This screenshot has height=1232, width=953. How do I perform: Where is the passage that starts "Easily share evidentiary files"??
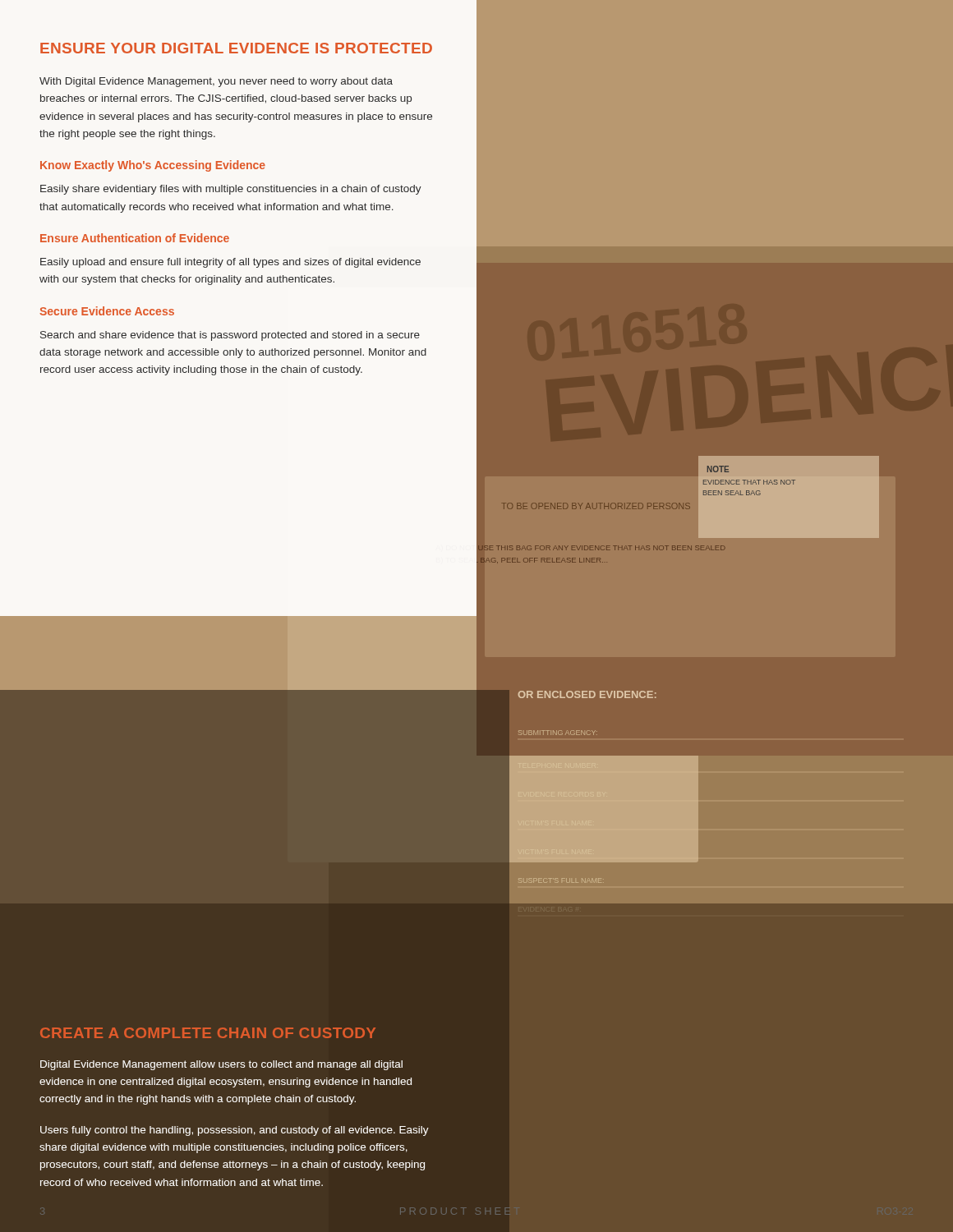coord(230,197)
